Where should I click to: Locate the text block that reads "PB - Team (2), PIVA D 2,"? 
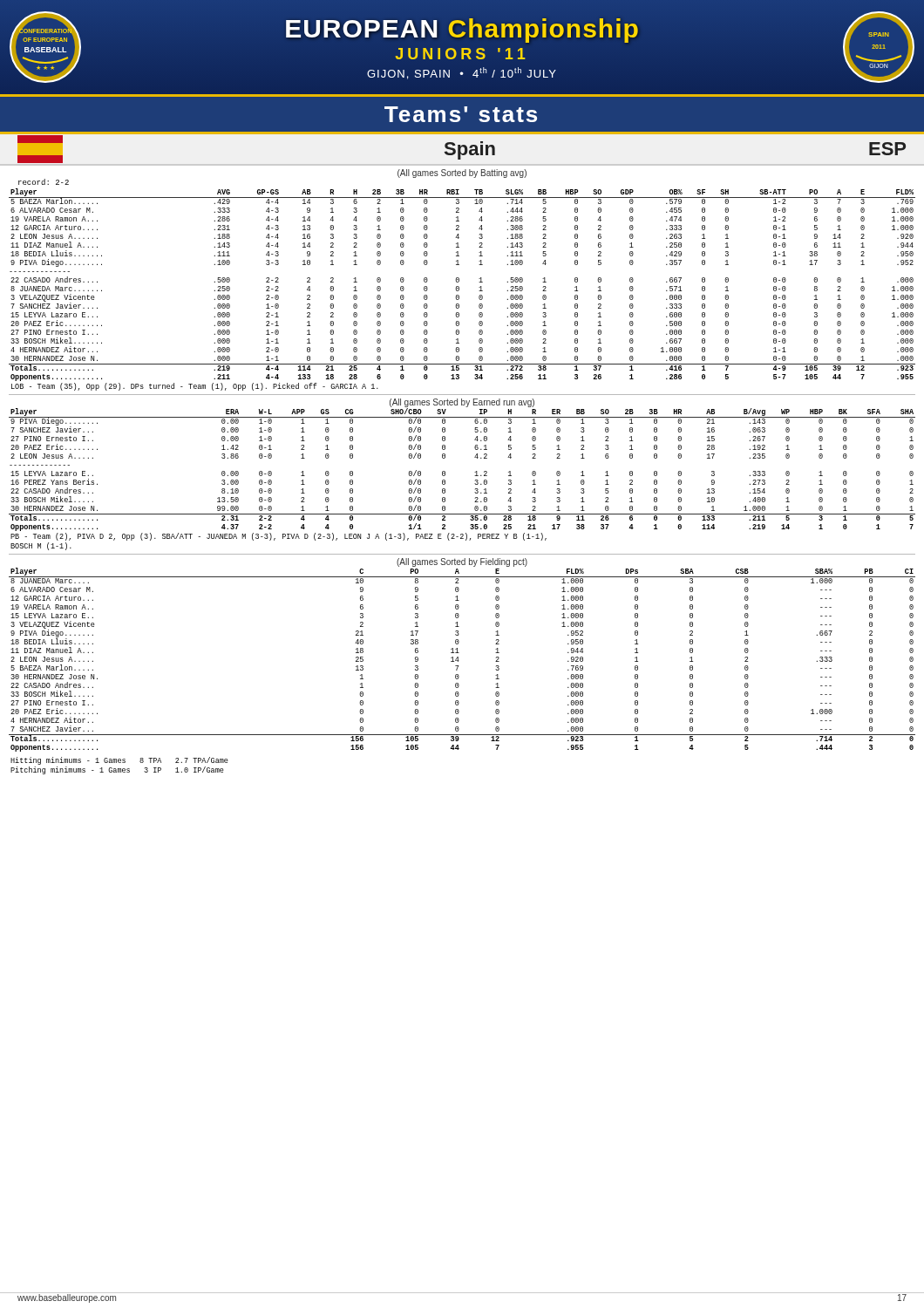pyautogui.click(x=279, y=537)
